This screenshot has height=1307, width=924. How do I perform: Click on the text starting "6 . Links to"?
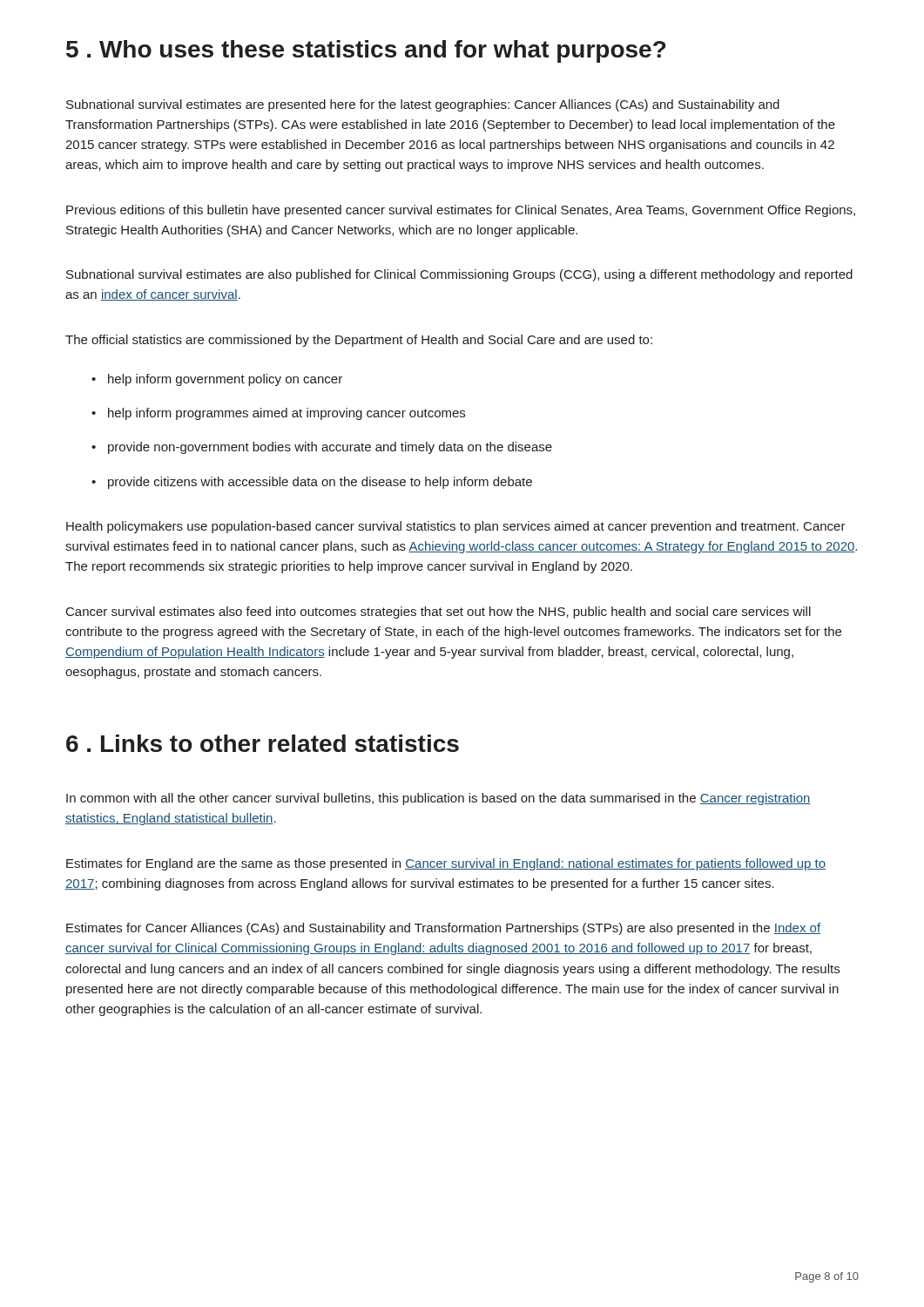pos(462,744)
